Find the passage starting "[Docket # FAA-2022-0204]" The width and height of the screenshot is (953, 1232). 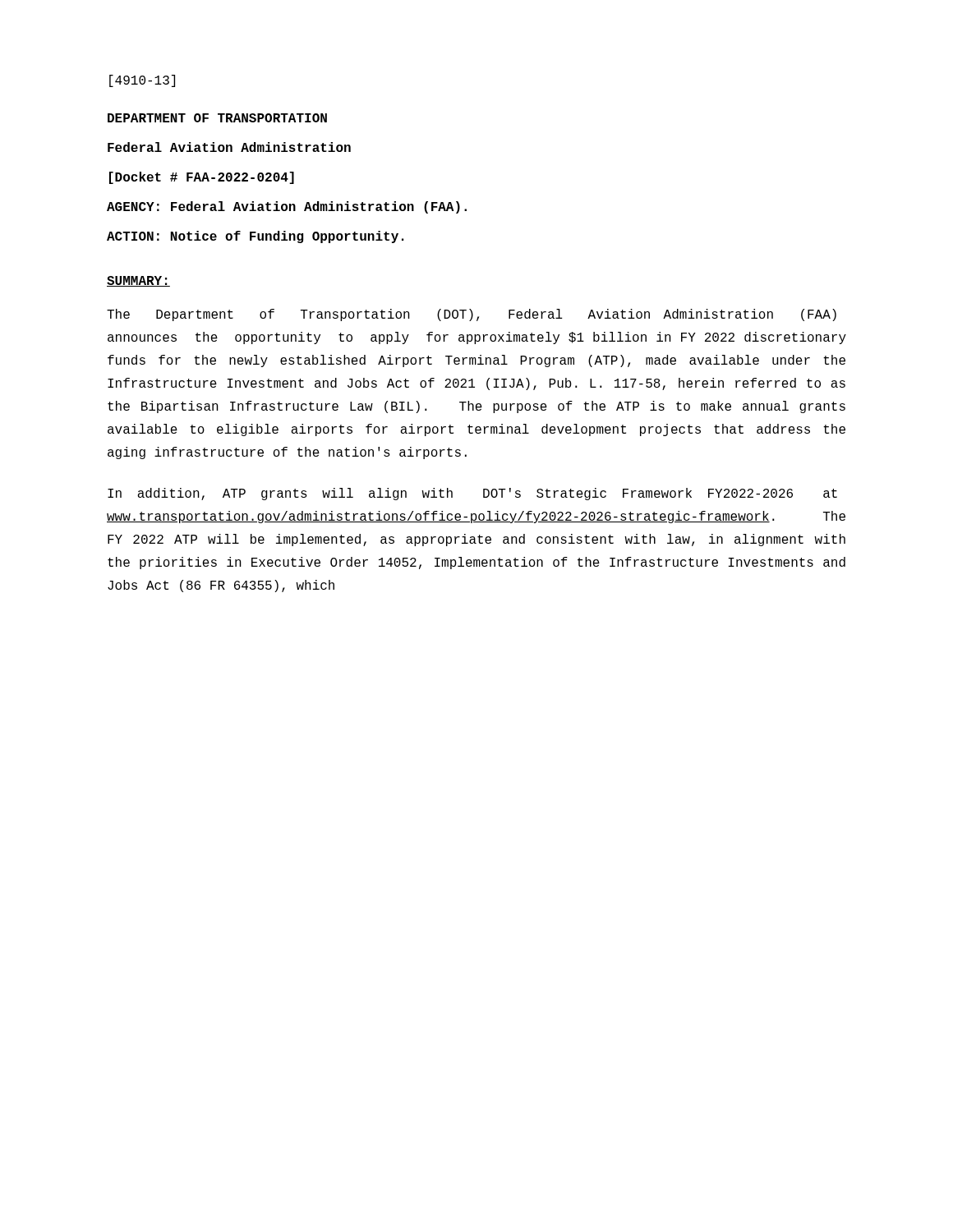click(201, 178)
